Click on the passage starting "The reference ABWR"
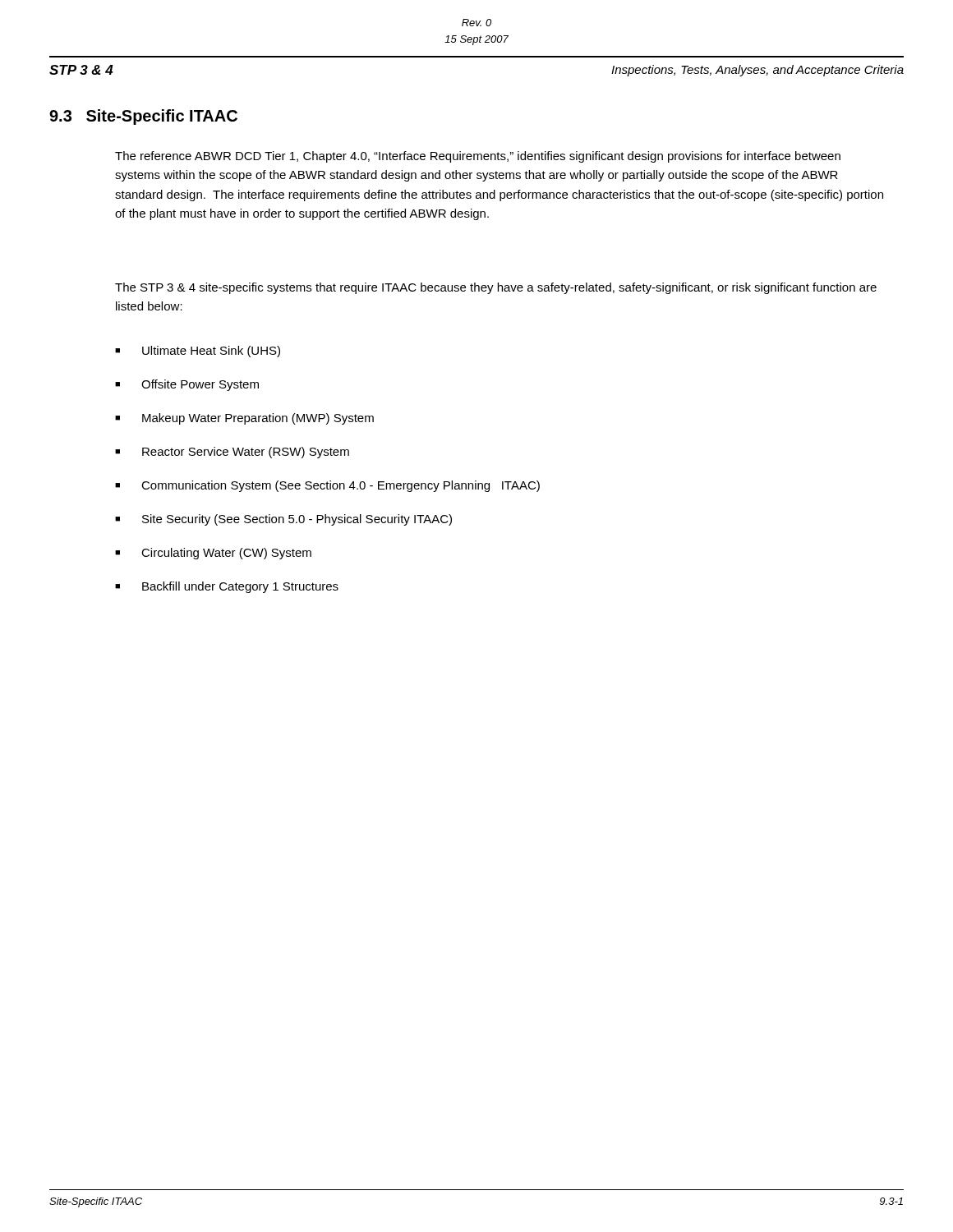 coord(500,184)
